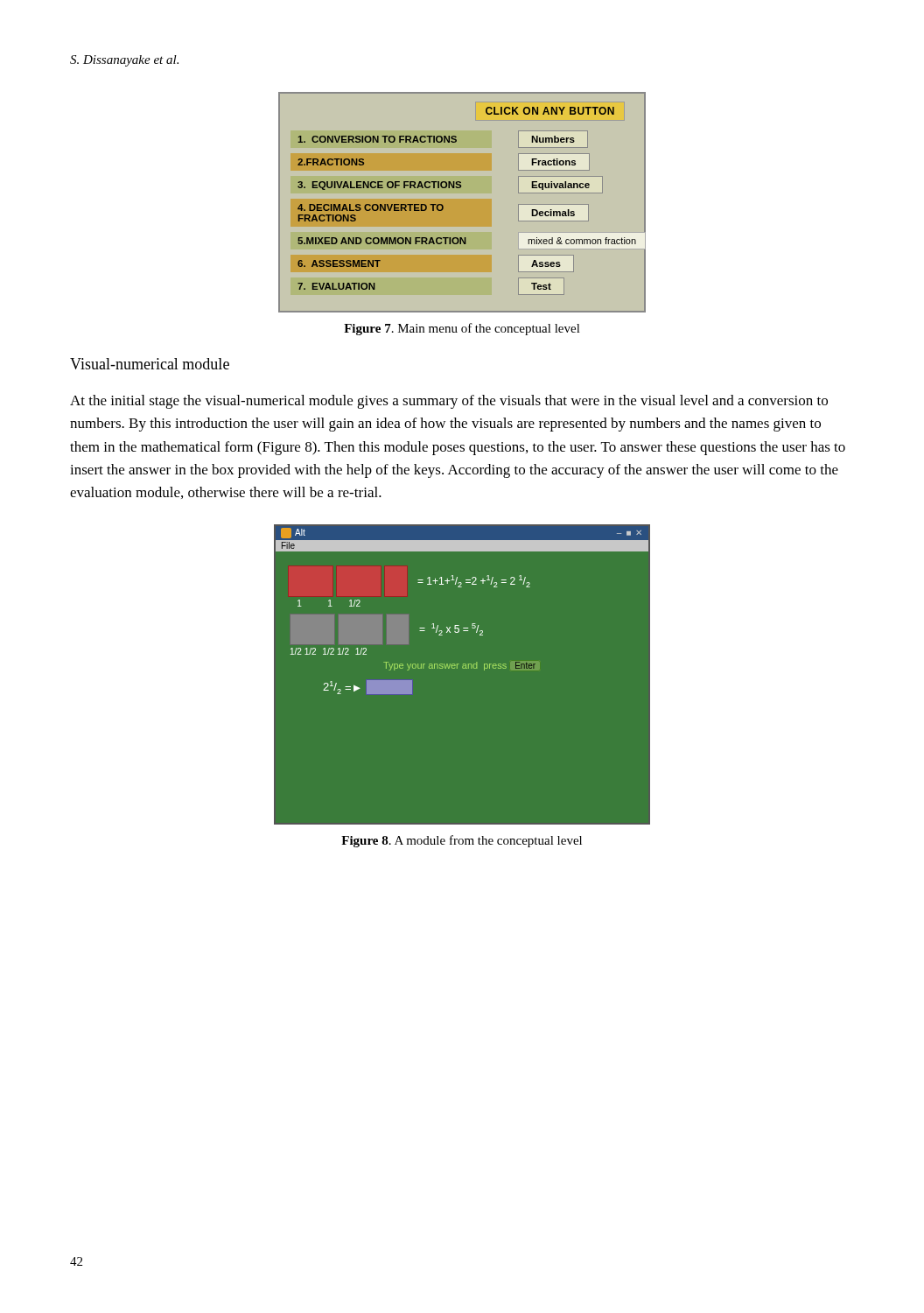Find "Visual-numerical module" on this page
Viewport: 924px width, 1313px height.
click(150, 364)
